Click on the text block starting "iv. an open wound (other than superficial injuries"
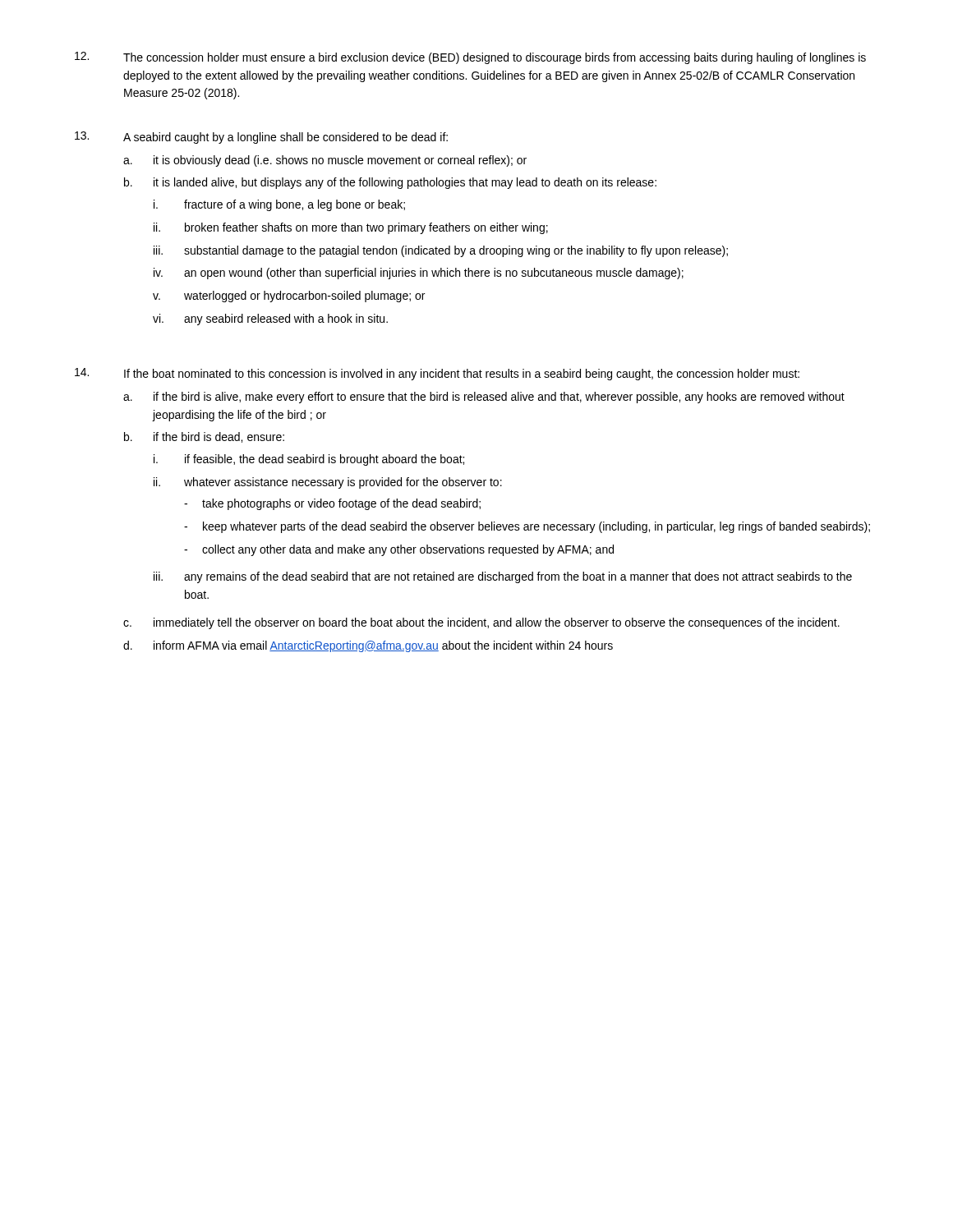953x1232 pixels. point(516,274)
